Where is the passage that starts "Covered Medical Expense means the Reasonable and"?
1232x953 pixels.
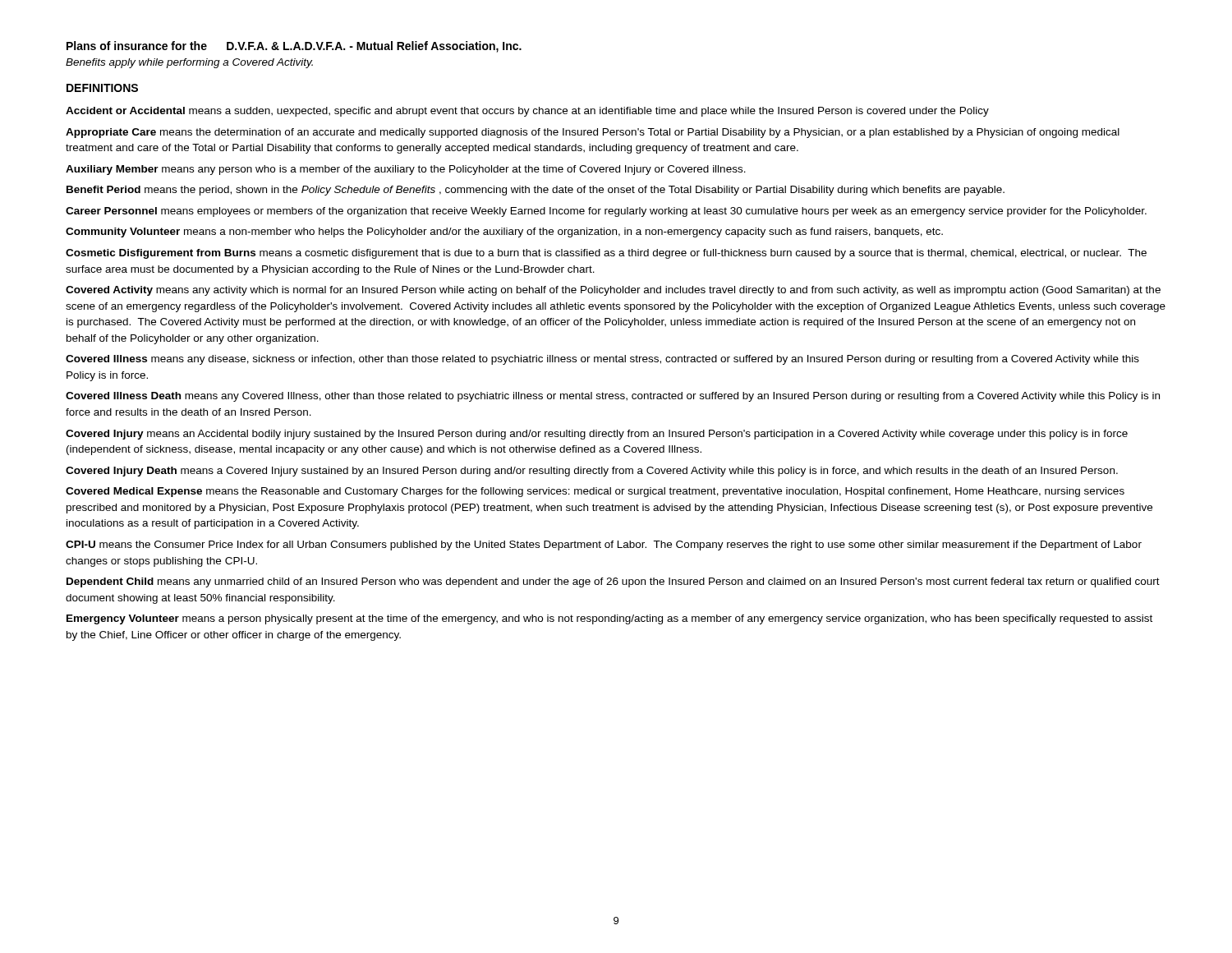click(x=609, y=507)
